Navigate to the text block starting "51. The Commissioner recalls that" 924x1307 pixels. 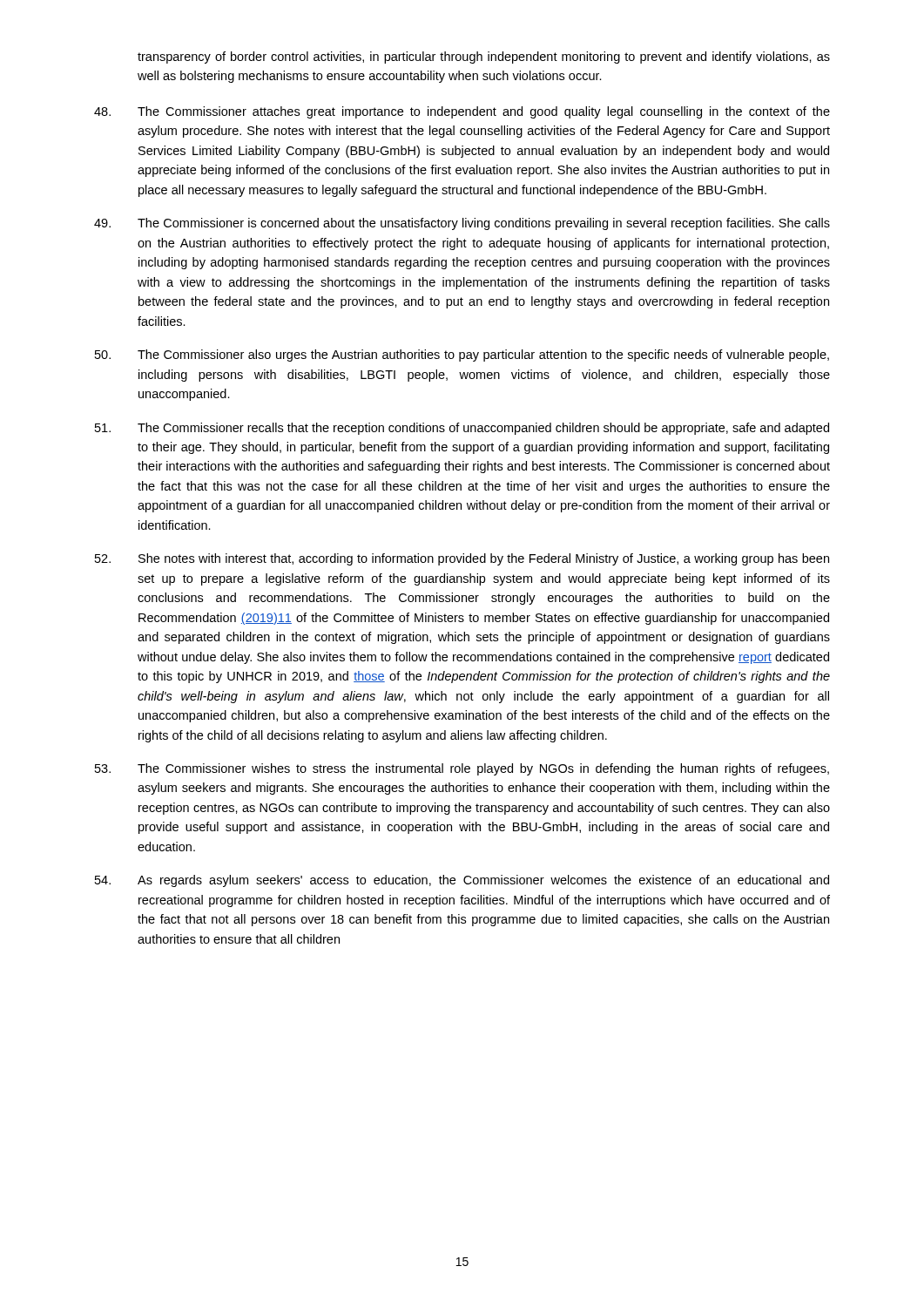click(x=462, y=477)
